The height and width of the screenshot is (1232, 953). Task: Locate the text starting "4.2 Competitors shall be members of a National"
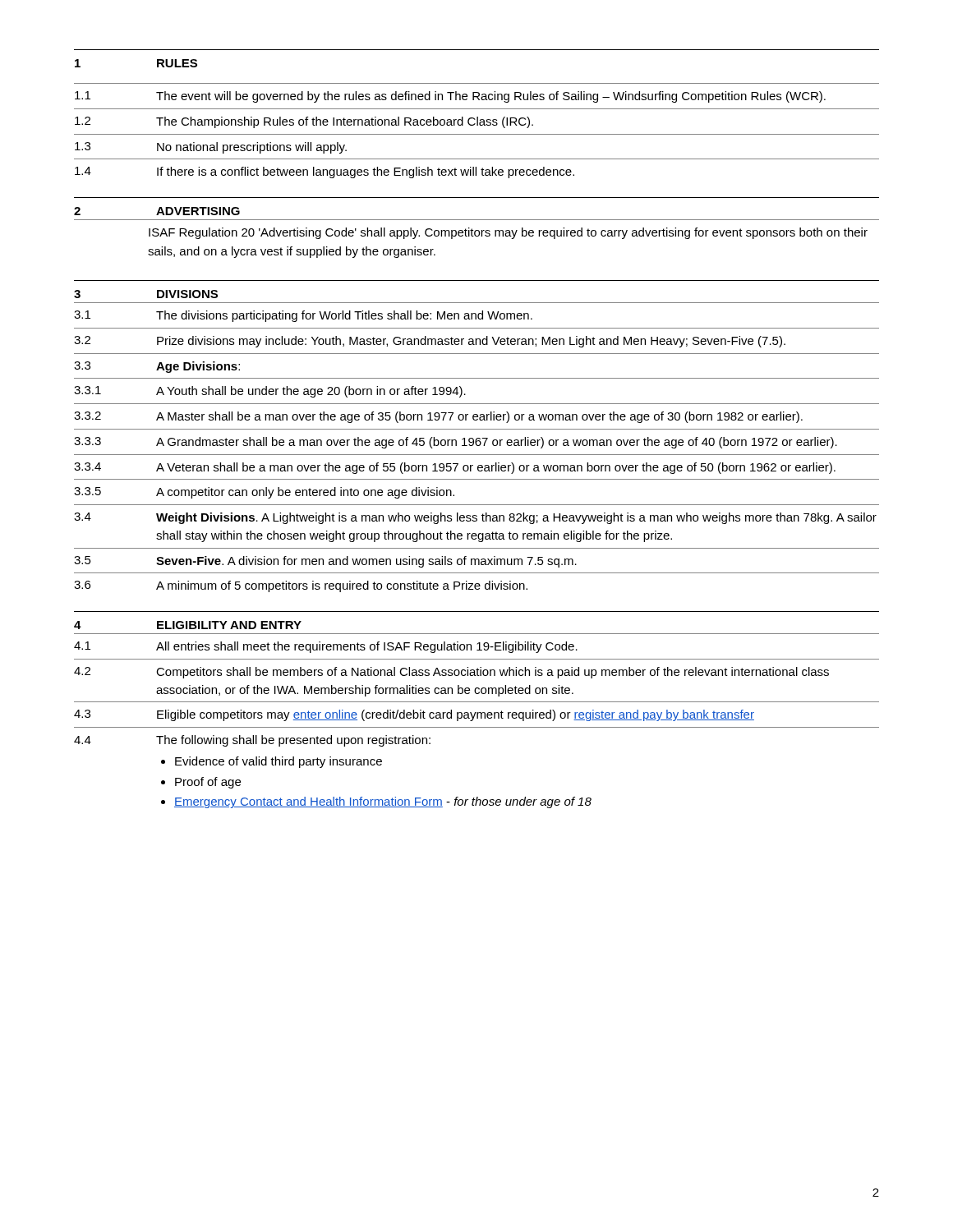coord(476,680)
